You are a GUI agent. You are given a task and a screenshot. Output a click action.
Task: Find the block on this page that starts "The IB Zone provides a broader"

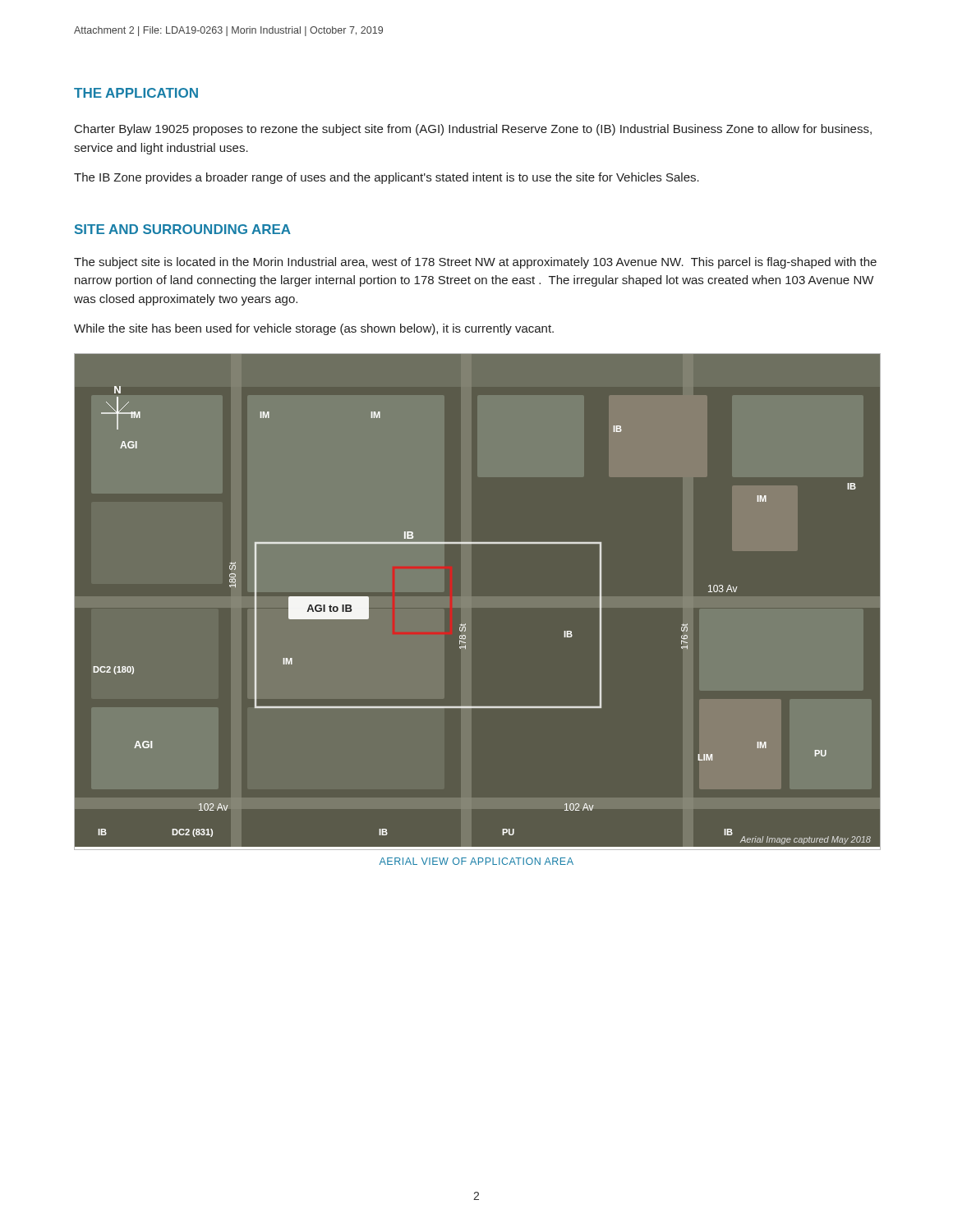click(387, 177)
